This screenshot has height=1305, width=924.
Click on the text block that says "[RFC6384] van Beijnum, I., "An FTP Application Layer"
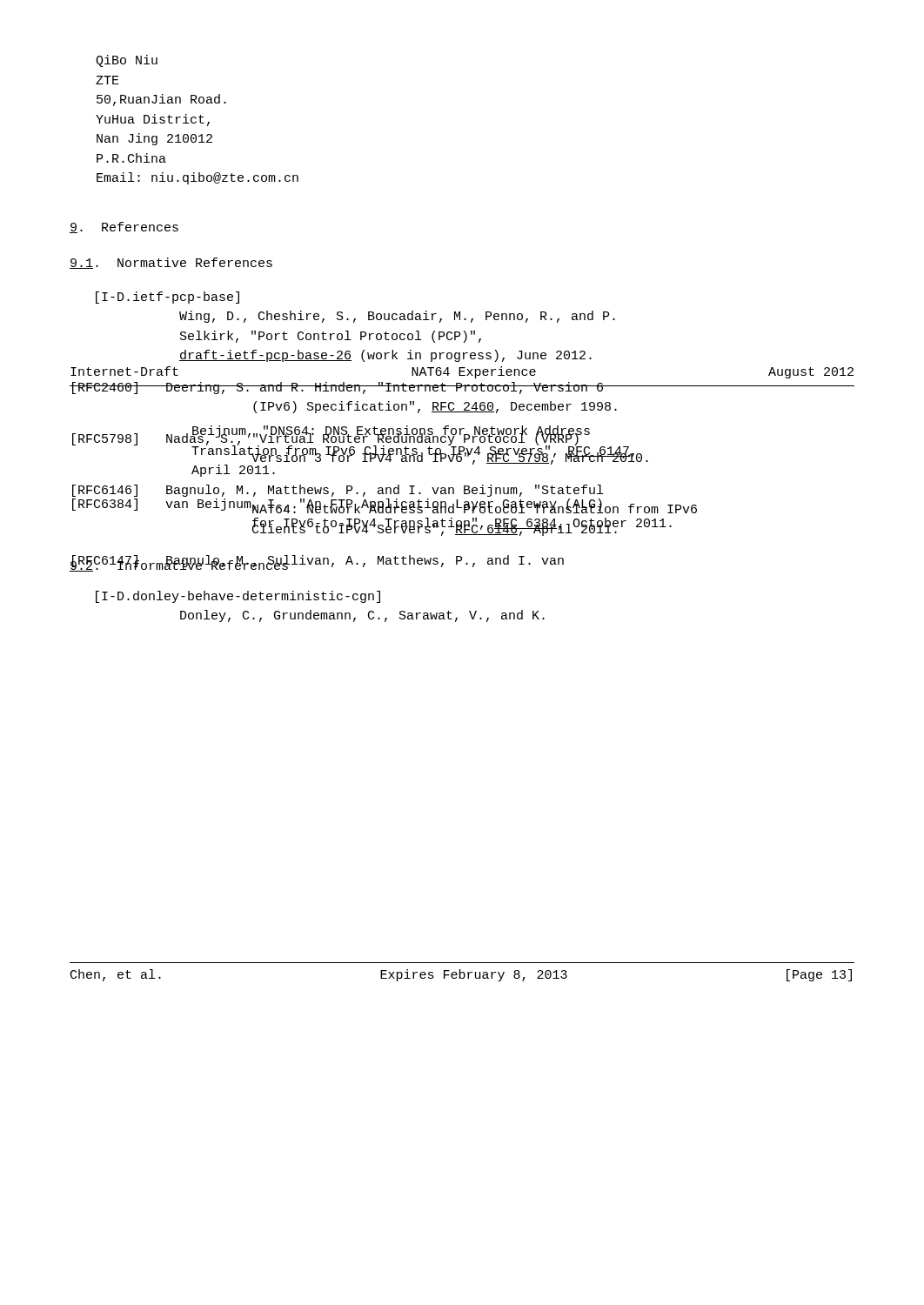click(x=462, y=515)
